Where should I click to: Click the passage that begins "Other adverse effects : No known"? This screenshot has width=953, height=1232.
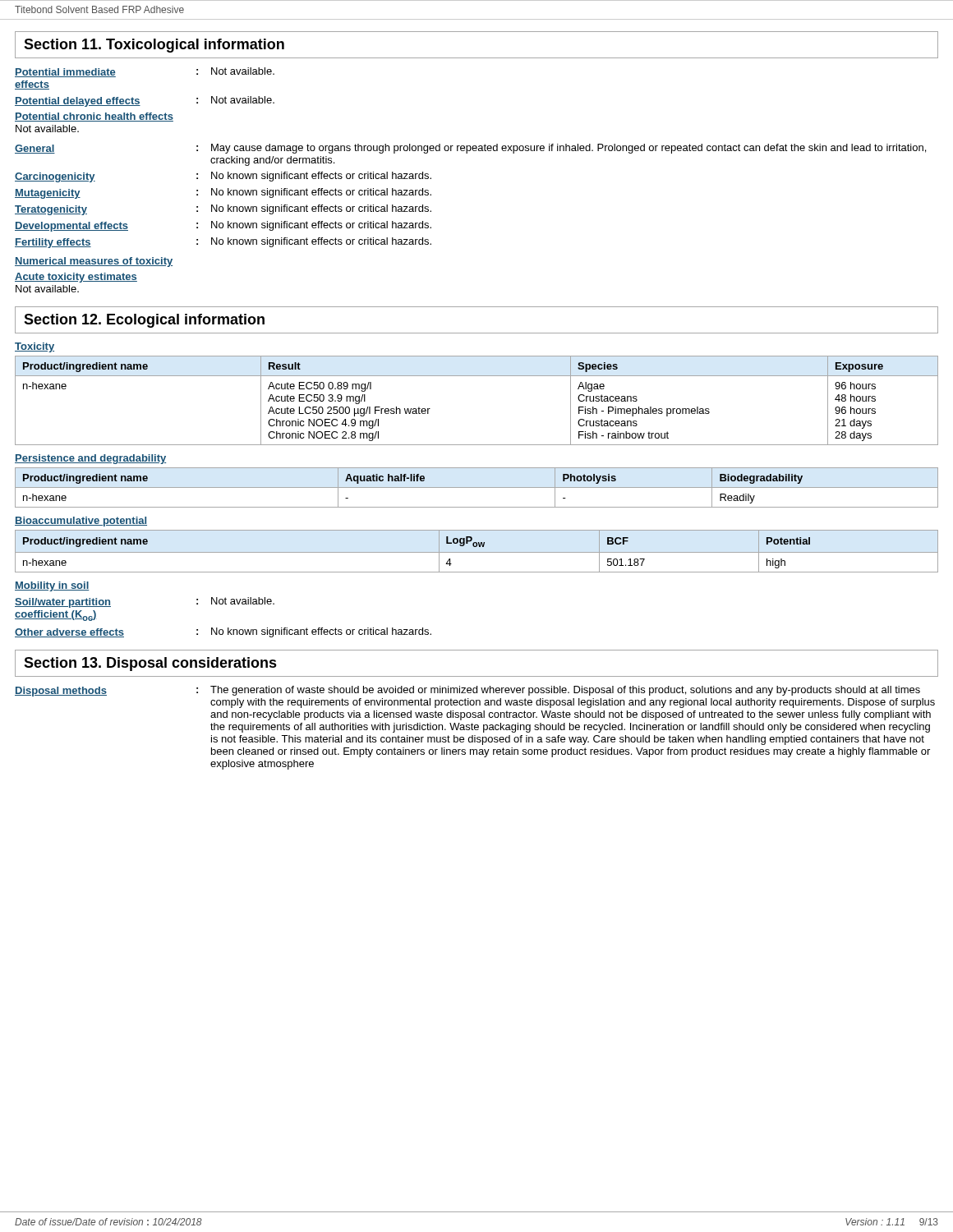click(x=223, y=632)
